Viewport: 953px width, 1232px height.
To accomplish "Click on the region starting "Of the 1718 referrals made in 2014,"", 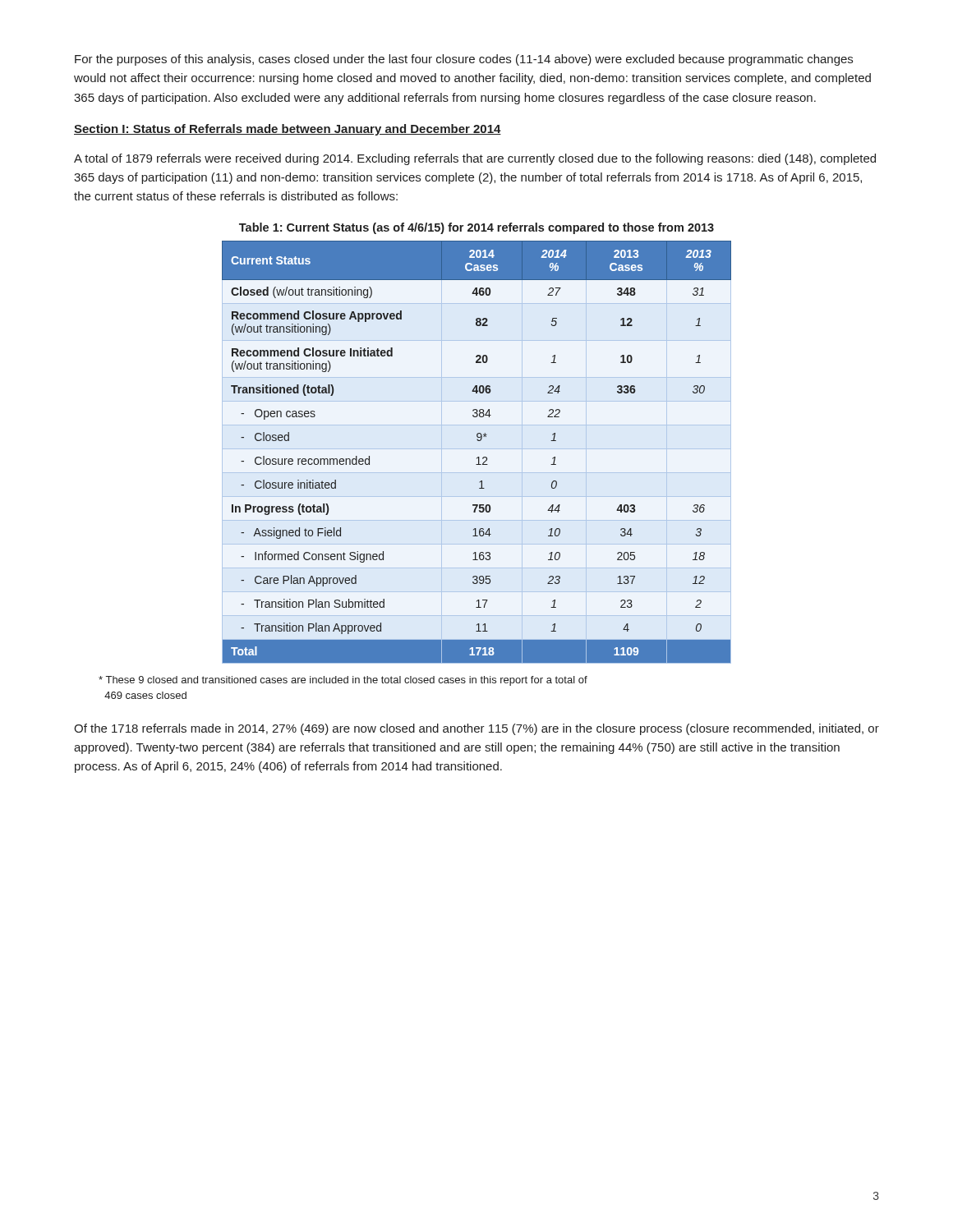I will click(x=476, y=747).
